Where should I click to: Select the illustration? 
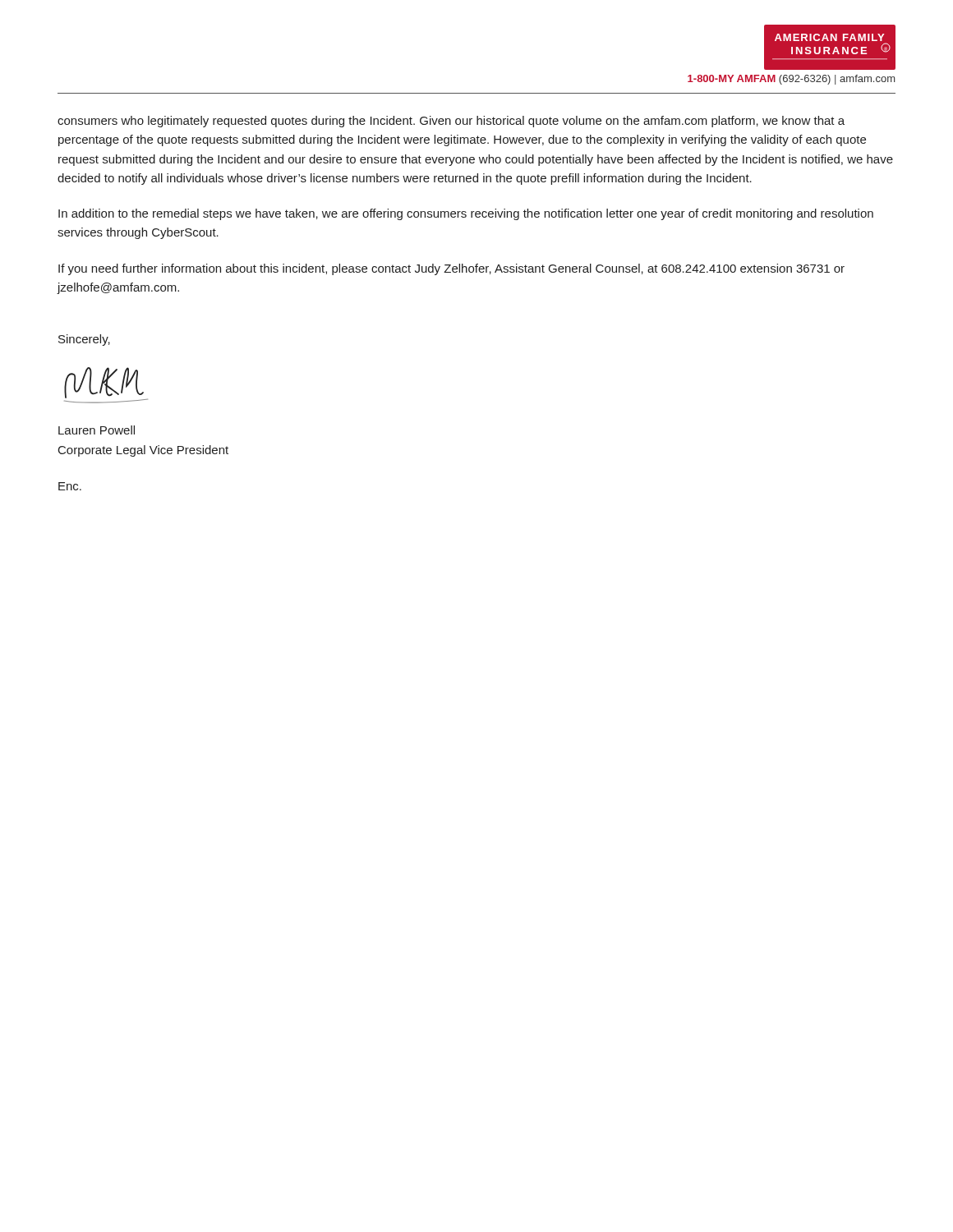click(x=476, y=386)
